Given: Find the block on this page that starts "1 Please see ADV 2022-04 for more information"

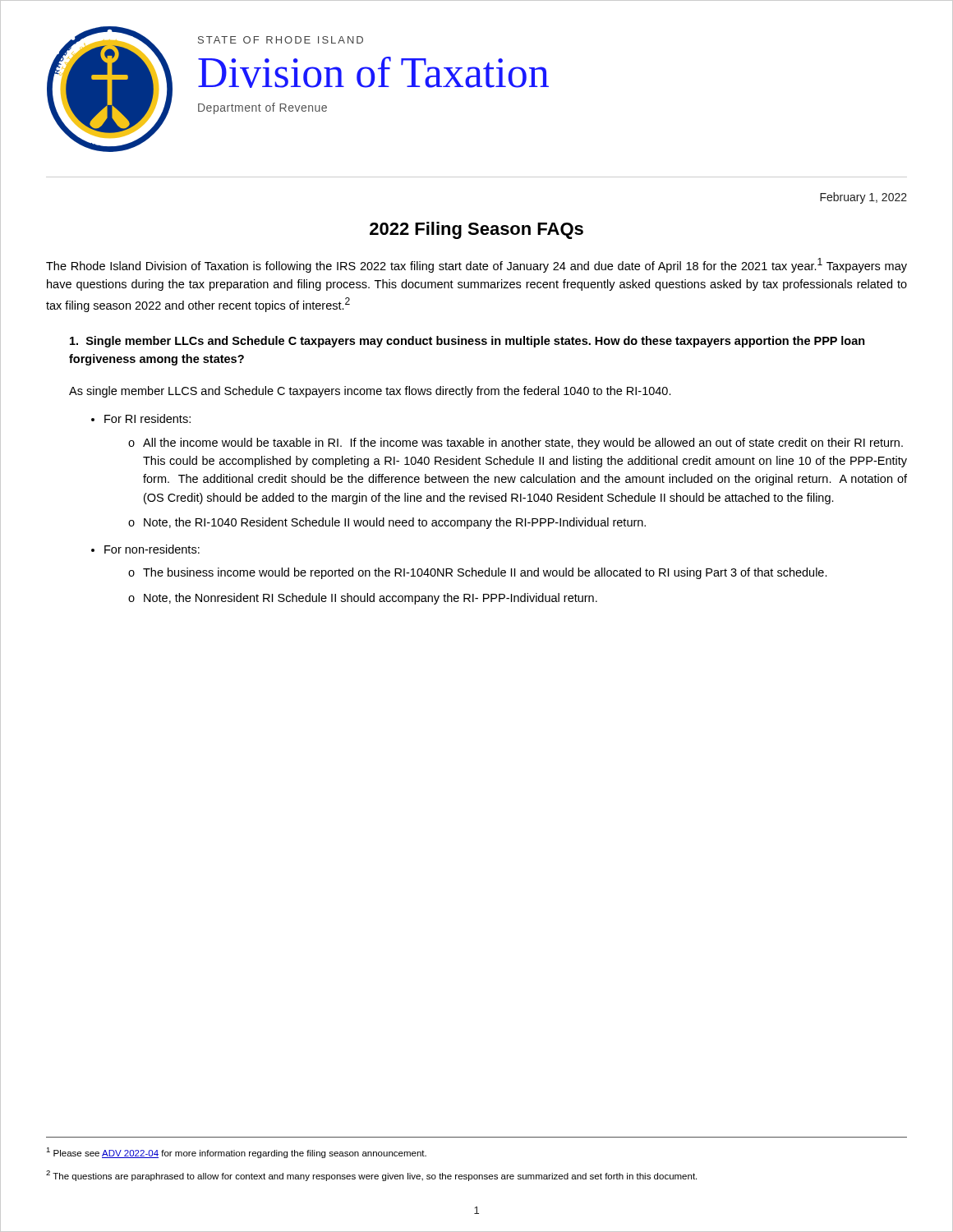Looking at the screenshot, I should coord(236,1151).
